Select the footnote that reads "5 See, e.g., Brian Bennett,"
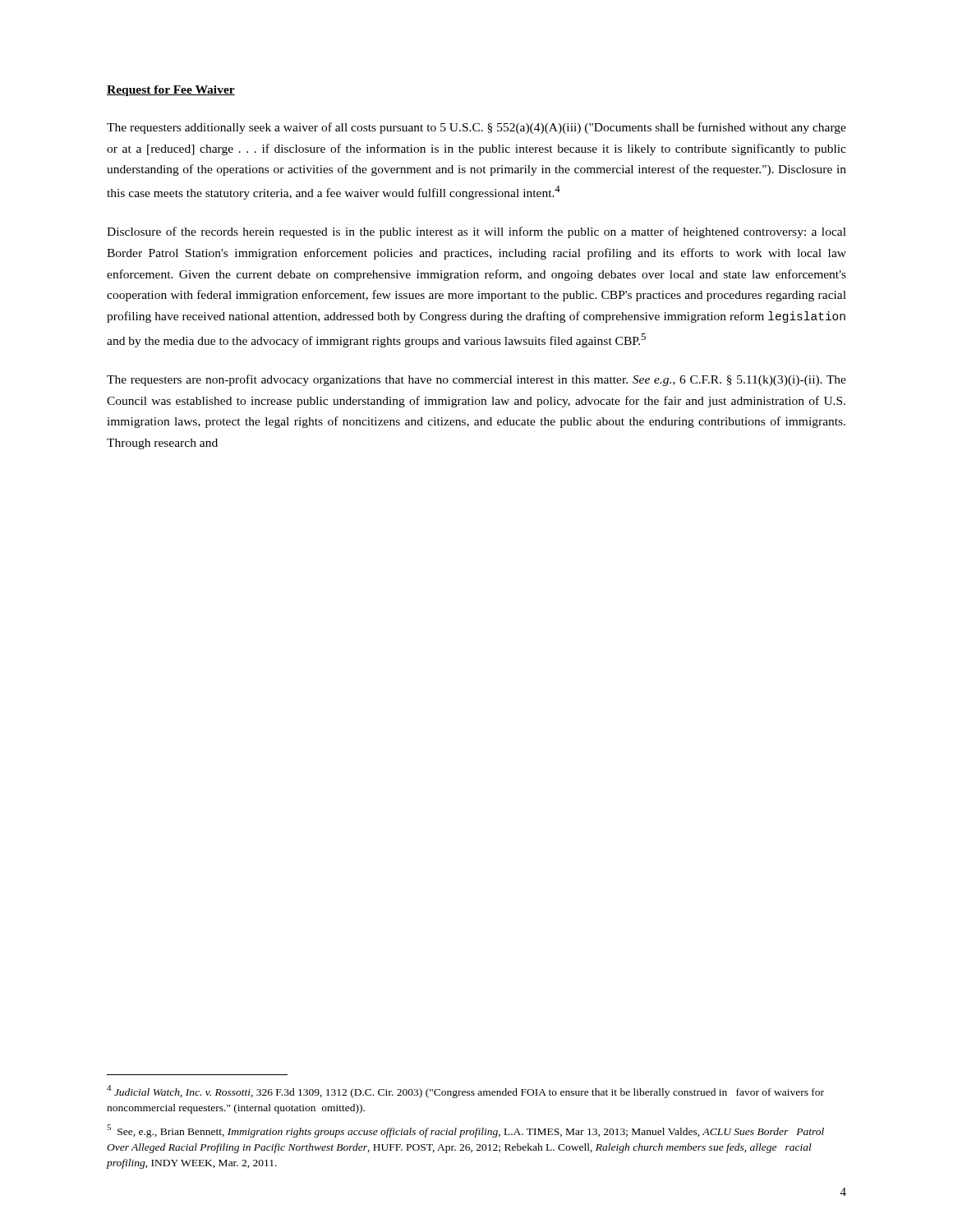The image size is (953, 1232). 466,1145
